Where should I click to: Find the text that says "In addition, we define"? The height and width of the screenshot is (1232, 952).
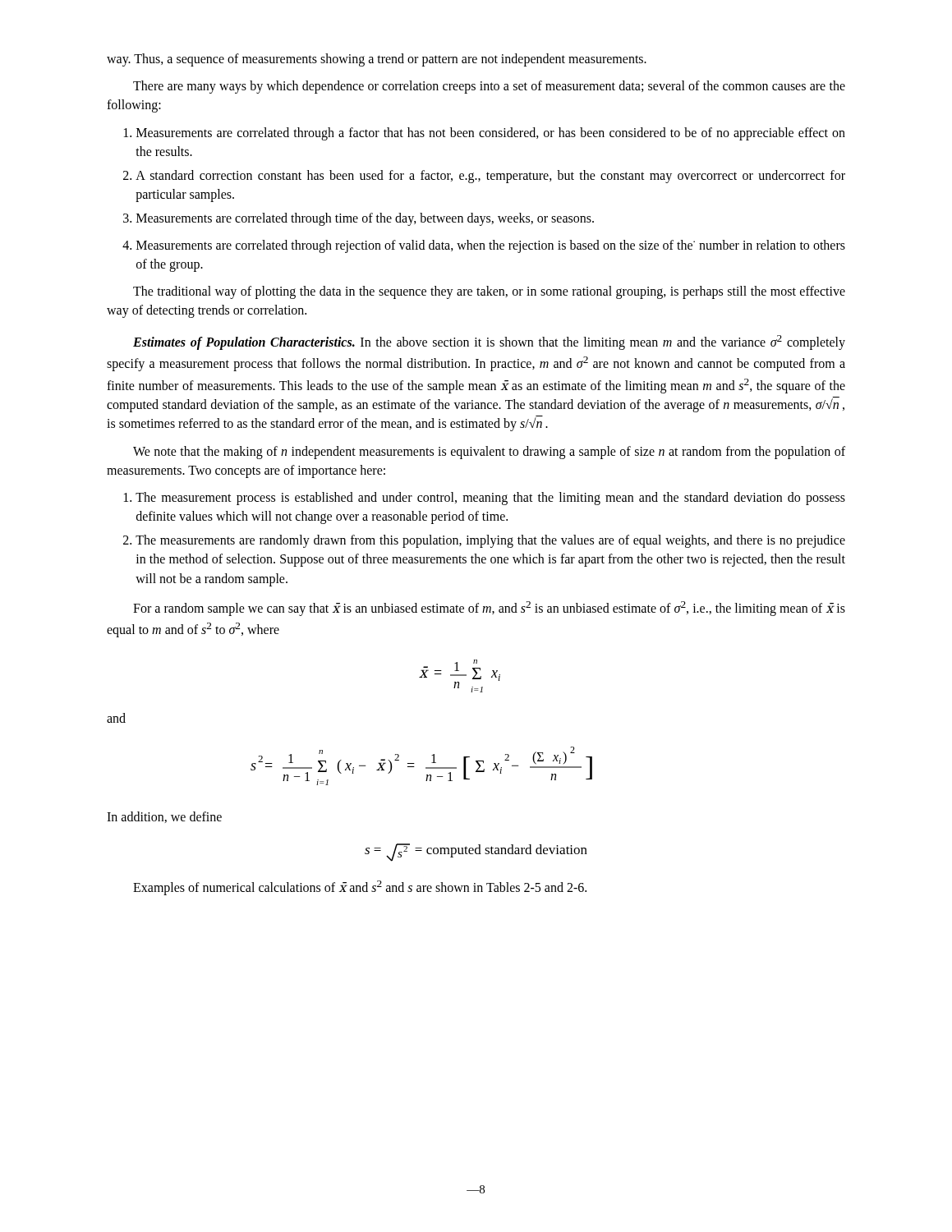(164, 817)
